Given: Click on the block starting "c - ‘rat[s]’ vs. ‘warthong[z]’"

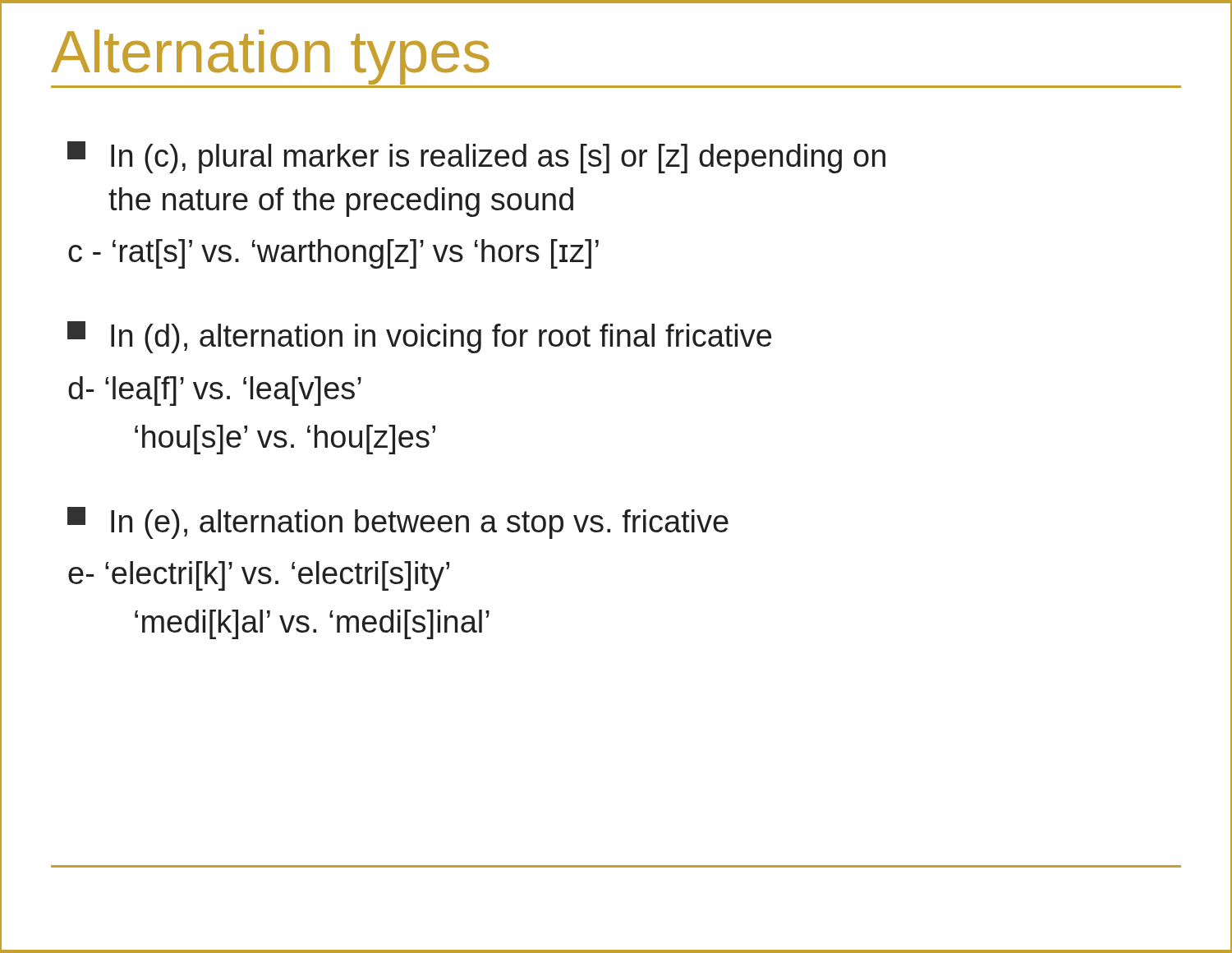Looking at the screenshot, I should tap(334, 252).
